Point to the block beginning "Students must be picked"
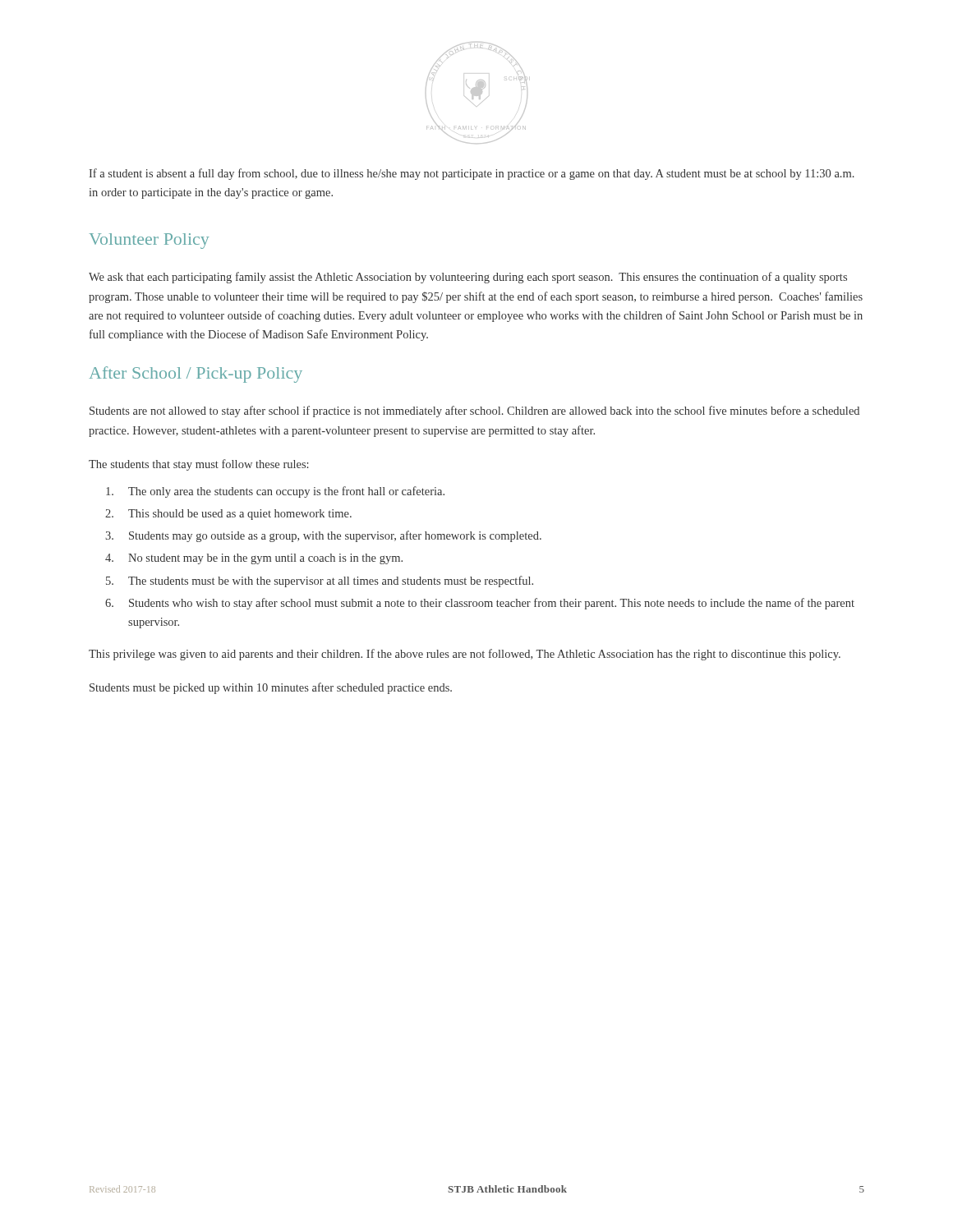 271,688
